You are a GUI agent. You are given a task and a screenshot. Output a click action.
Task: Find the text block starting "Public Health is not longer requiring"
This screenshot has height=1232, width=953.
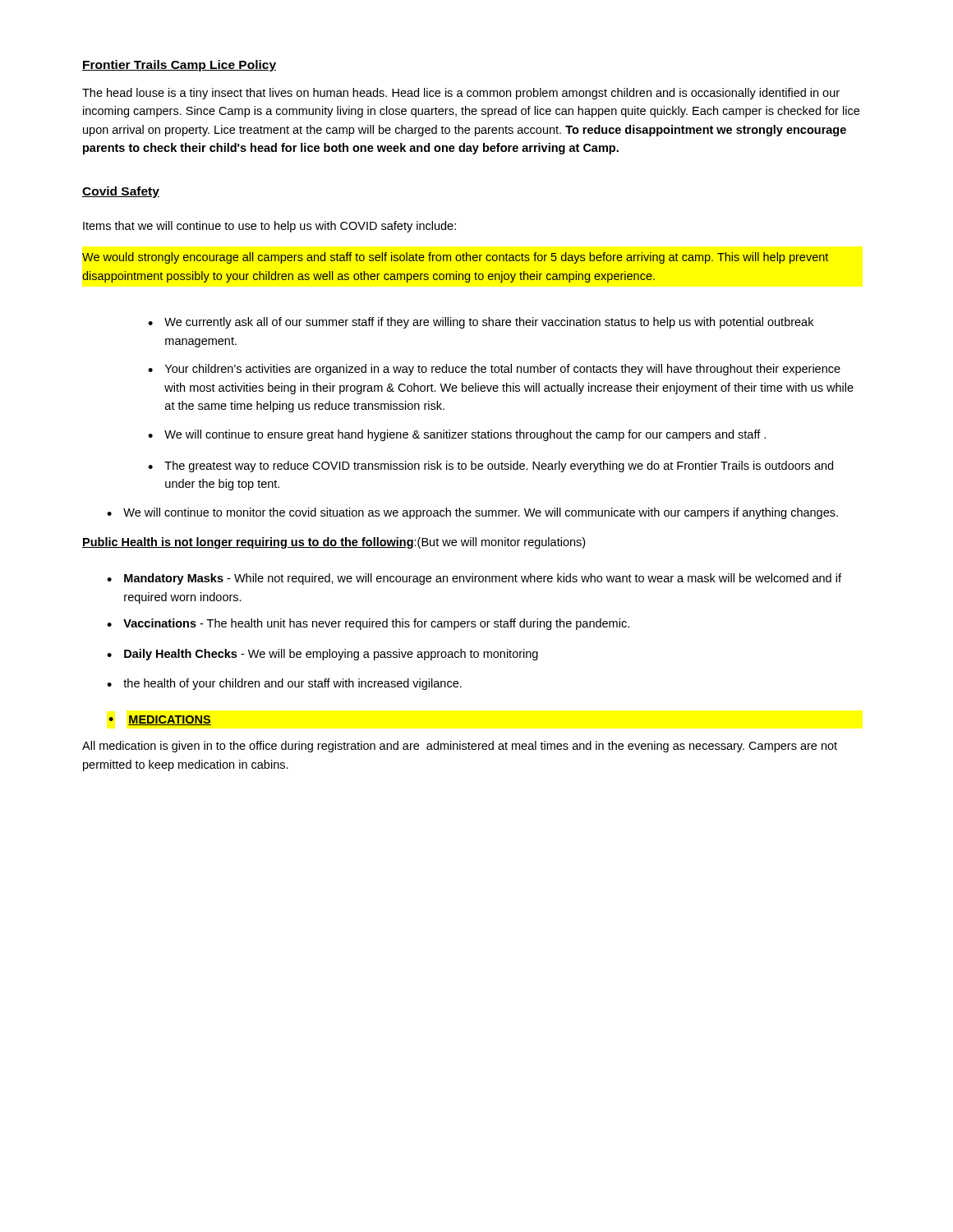[x=334, y=542]
